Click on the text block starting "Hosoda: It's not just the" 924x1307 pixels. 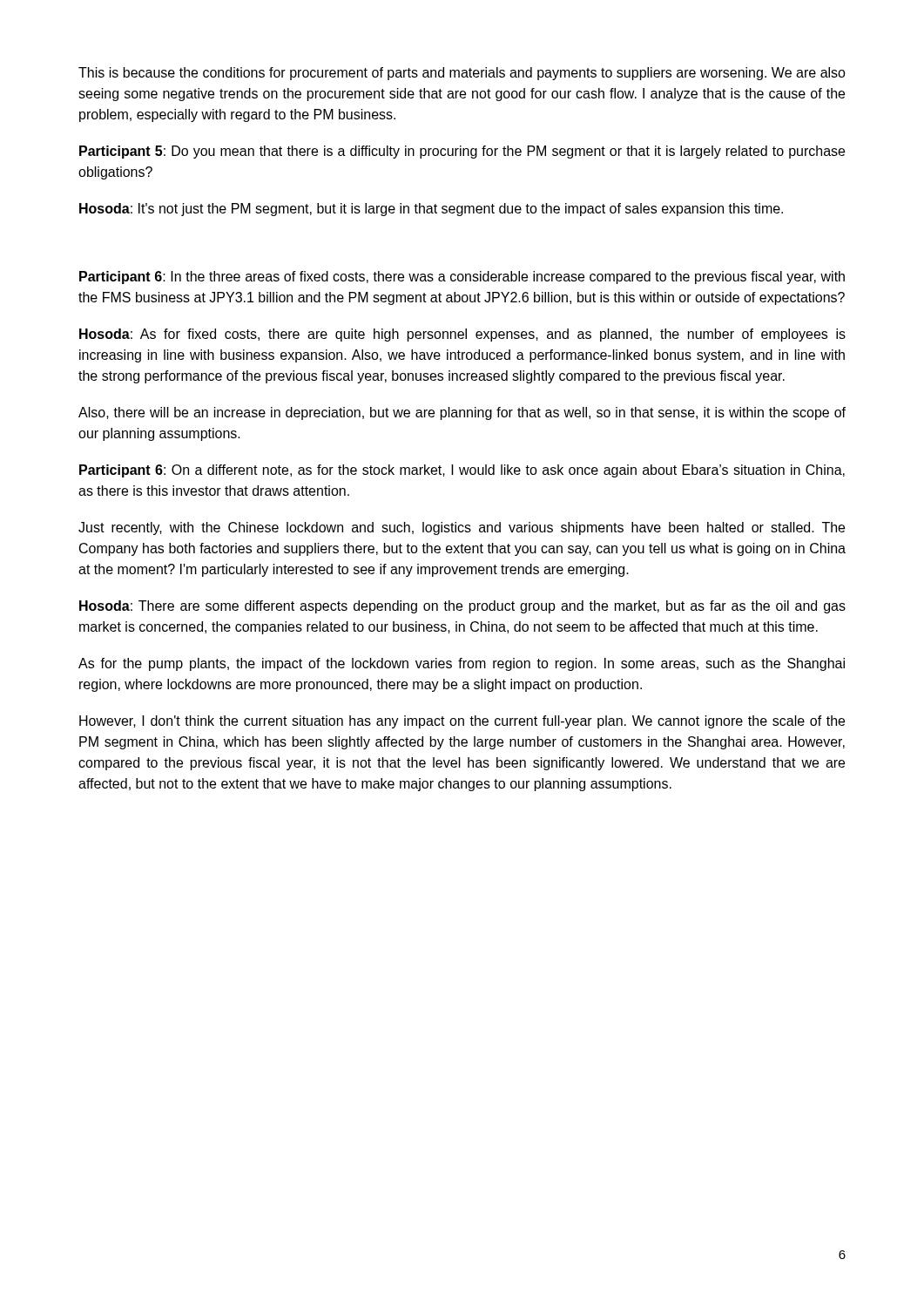coord(431,209)
